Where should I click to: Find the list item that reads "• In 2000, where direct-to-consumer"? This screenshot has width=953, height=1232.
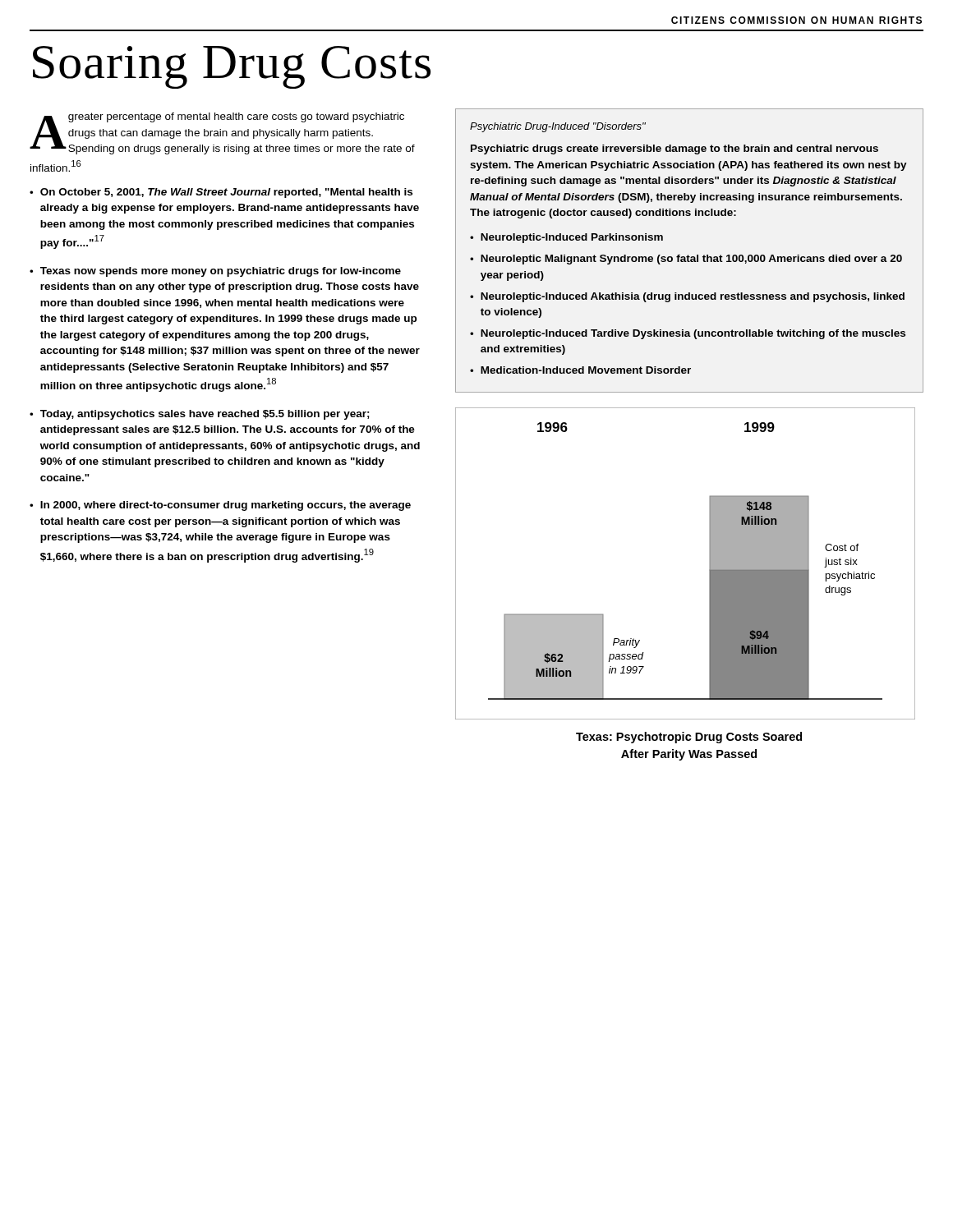[x=226, y=531]
